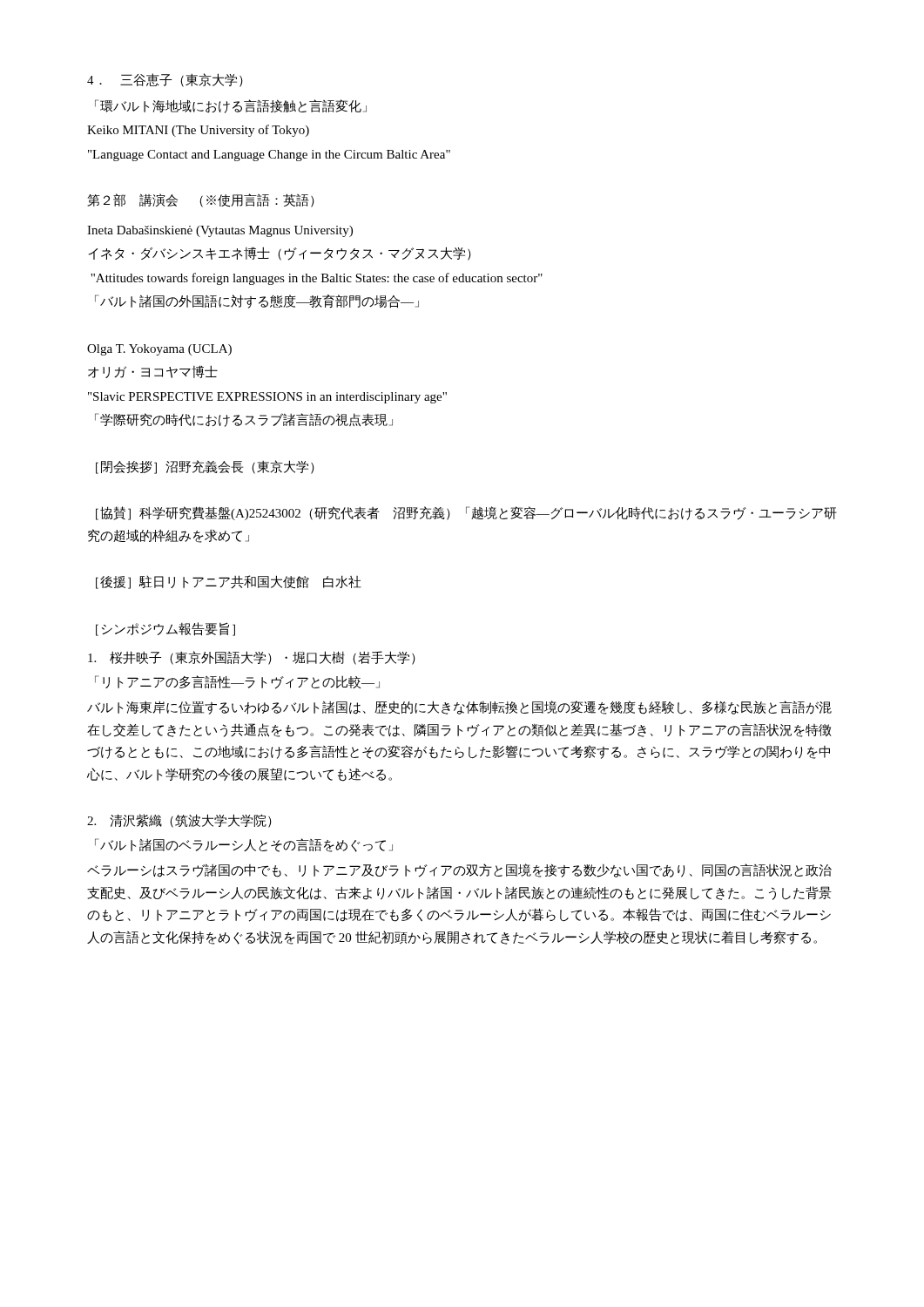
Task: Locate the block of text that opens with "Keiko MITANI (The"
Action: [198, 131]
